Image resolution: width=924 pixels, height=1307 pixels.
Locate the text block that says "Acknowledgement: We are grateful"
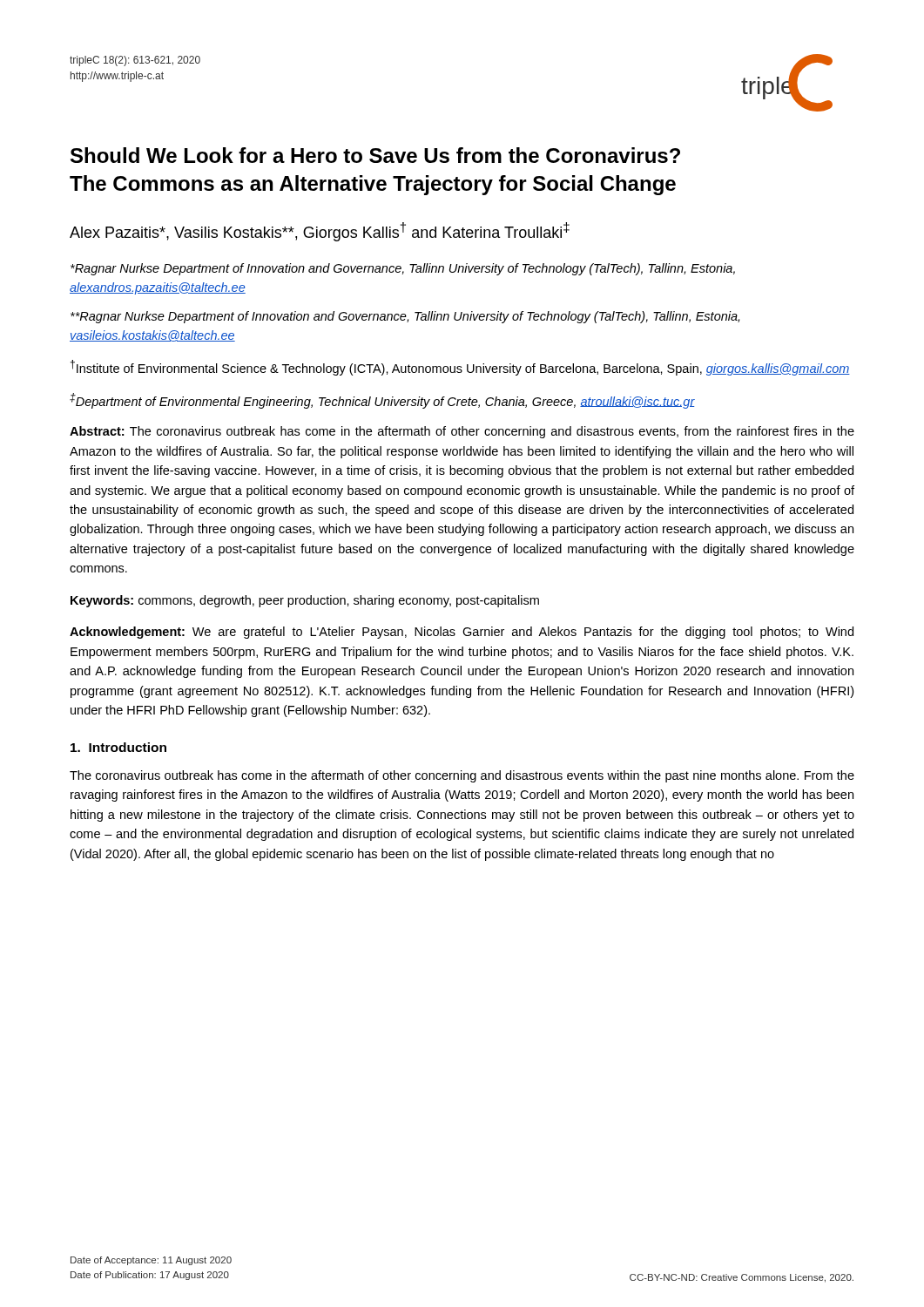(x=462, y=671)
